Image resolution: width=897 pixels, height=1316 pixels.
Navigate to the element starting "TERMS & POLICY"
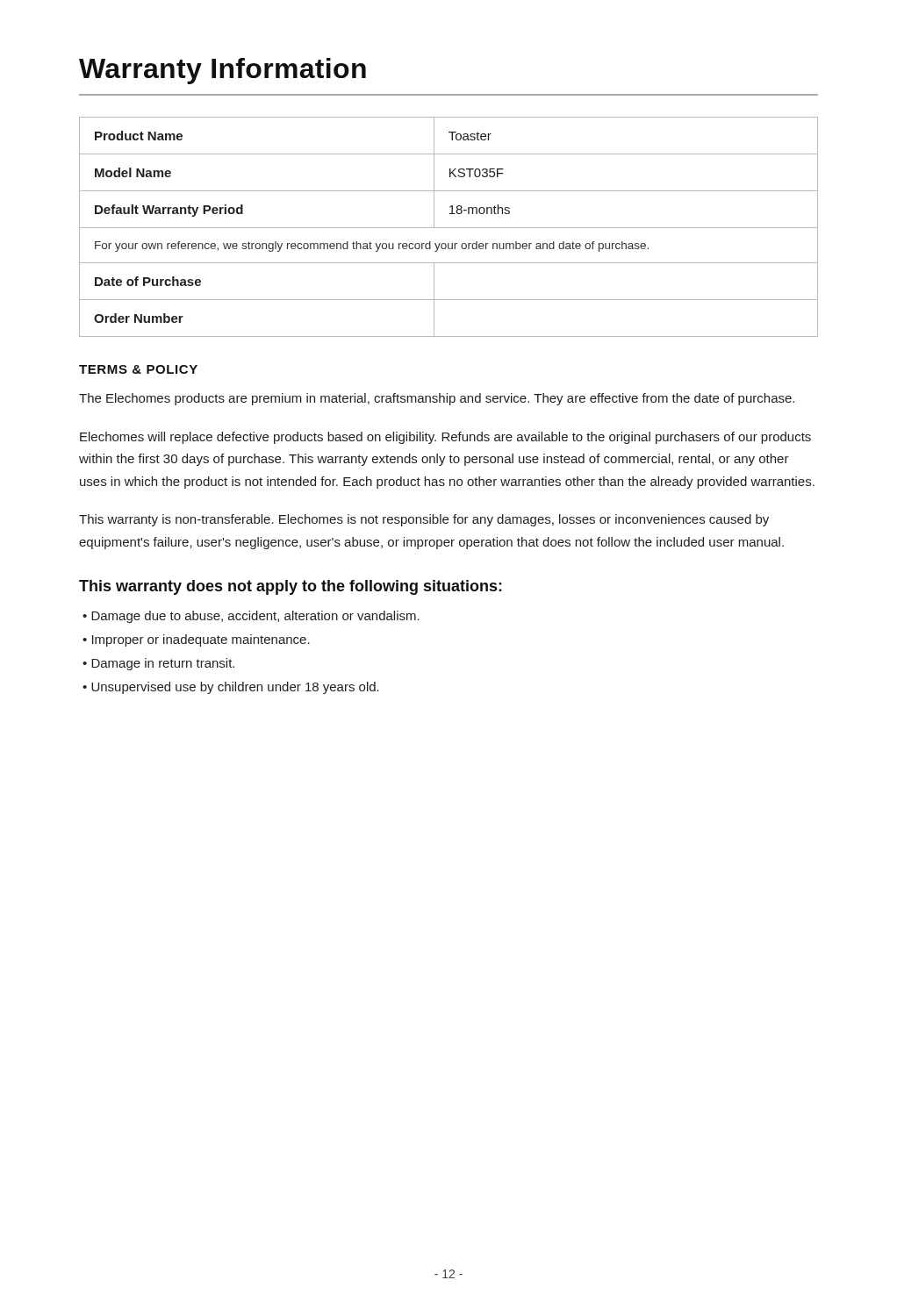point(139,369)
